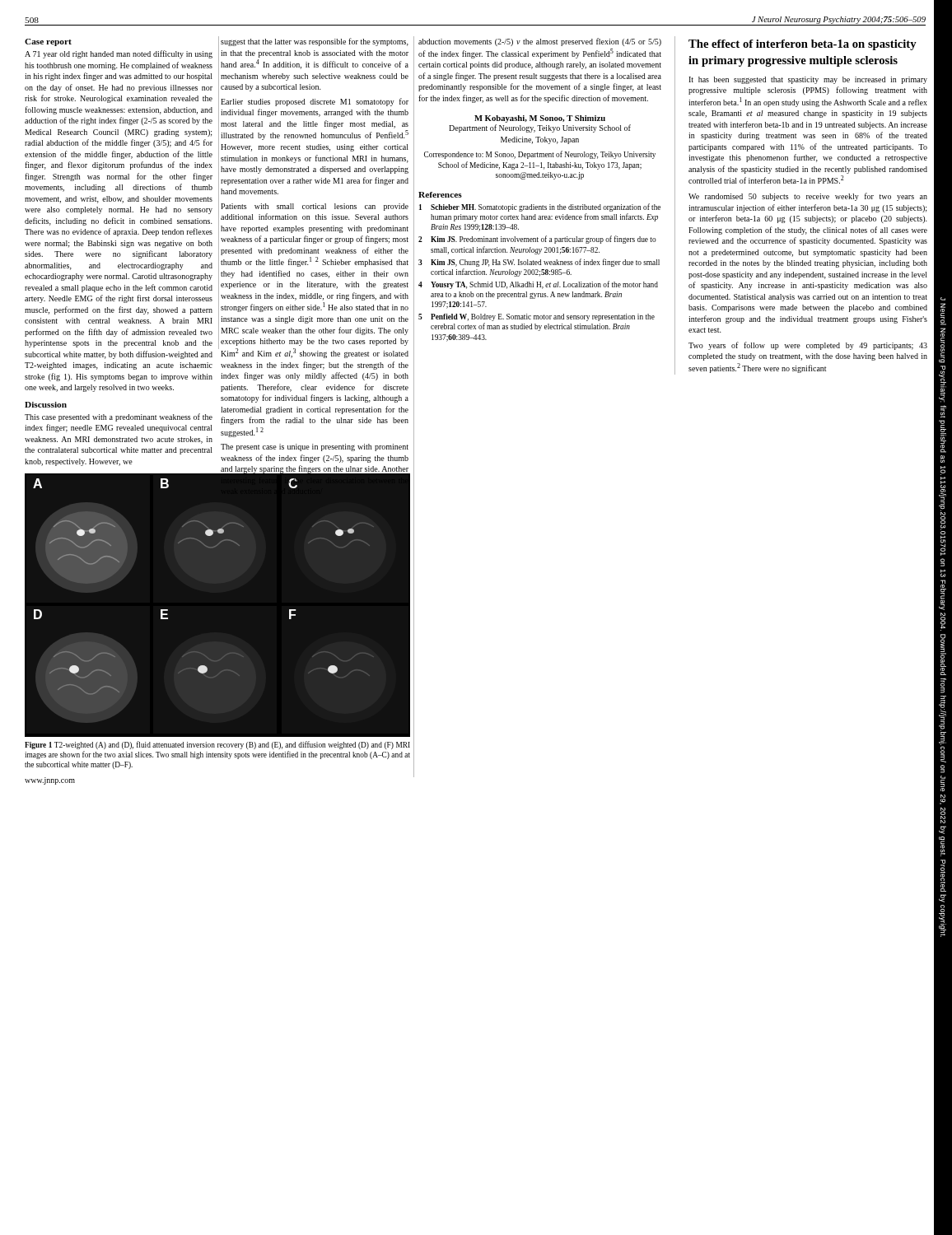The width and height of the screenshot is (952, 1235).
Task: Locate the text block with the text "We randomised 50 subjects"
Action: coord(808,263)
